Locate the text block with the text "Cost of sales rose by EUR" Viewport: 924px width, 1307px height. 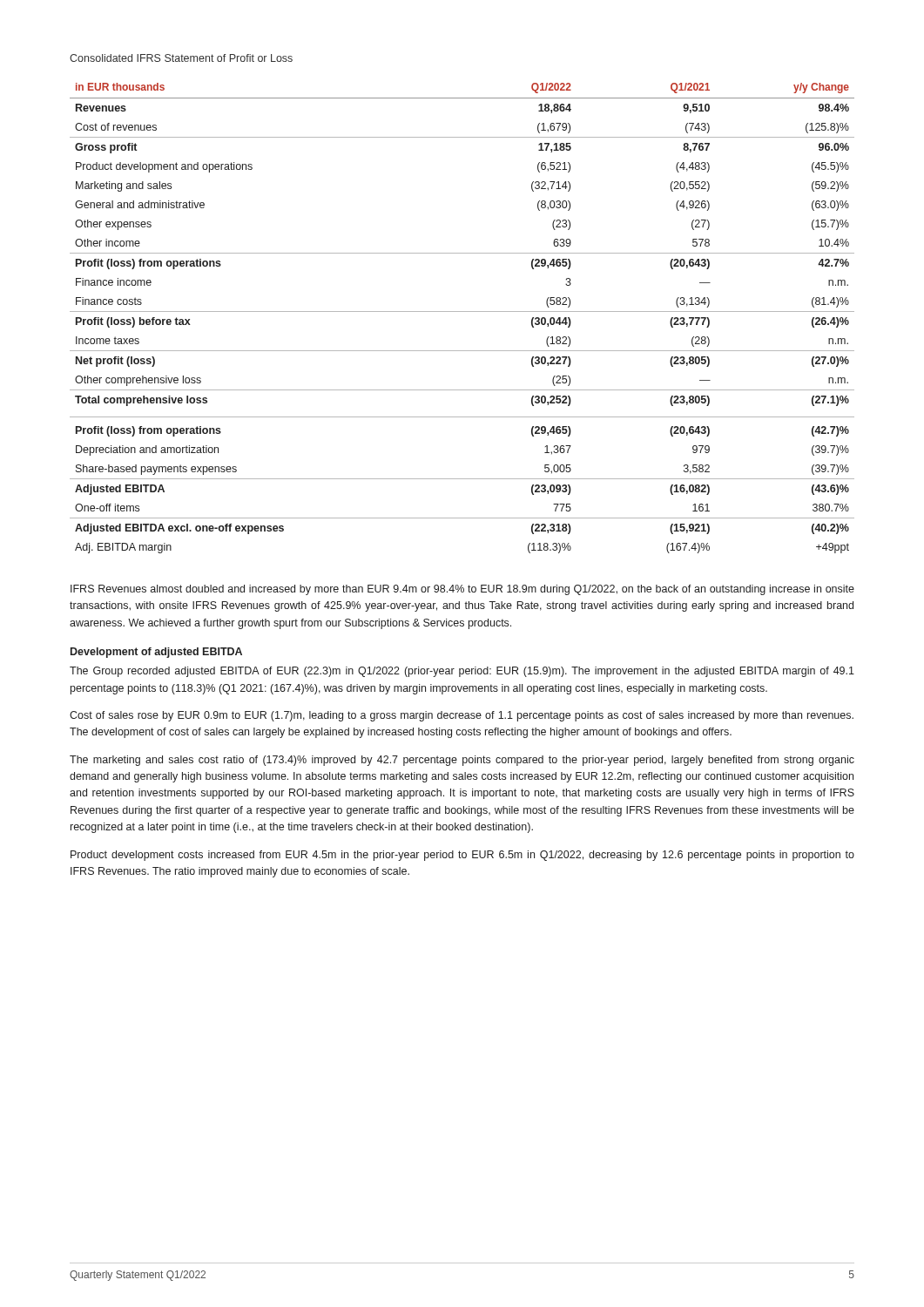click(x=462, y=724)
